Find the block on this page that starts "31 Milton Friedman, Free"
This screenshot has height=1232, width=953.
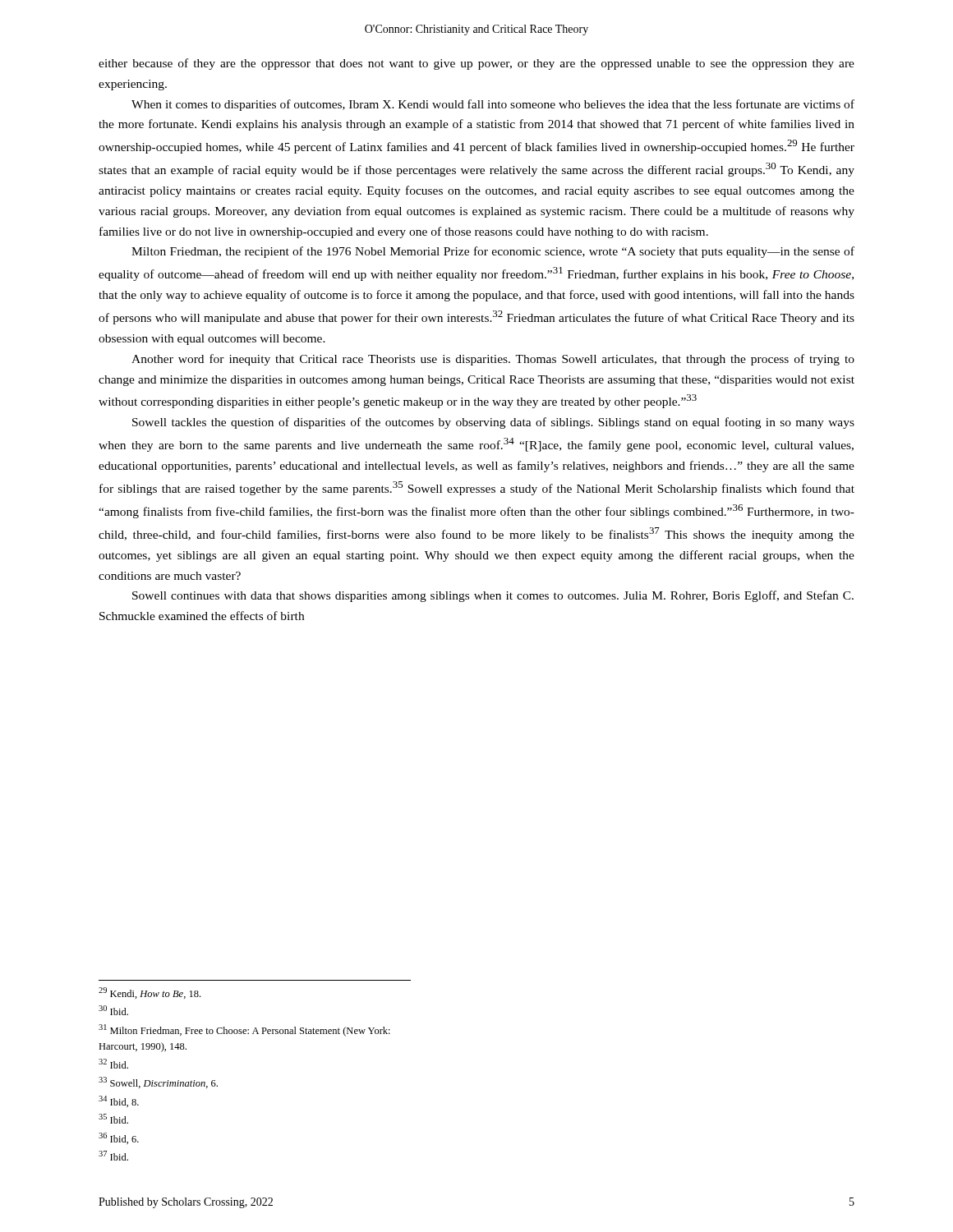[x=245, y=1037]
